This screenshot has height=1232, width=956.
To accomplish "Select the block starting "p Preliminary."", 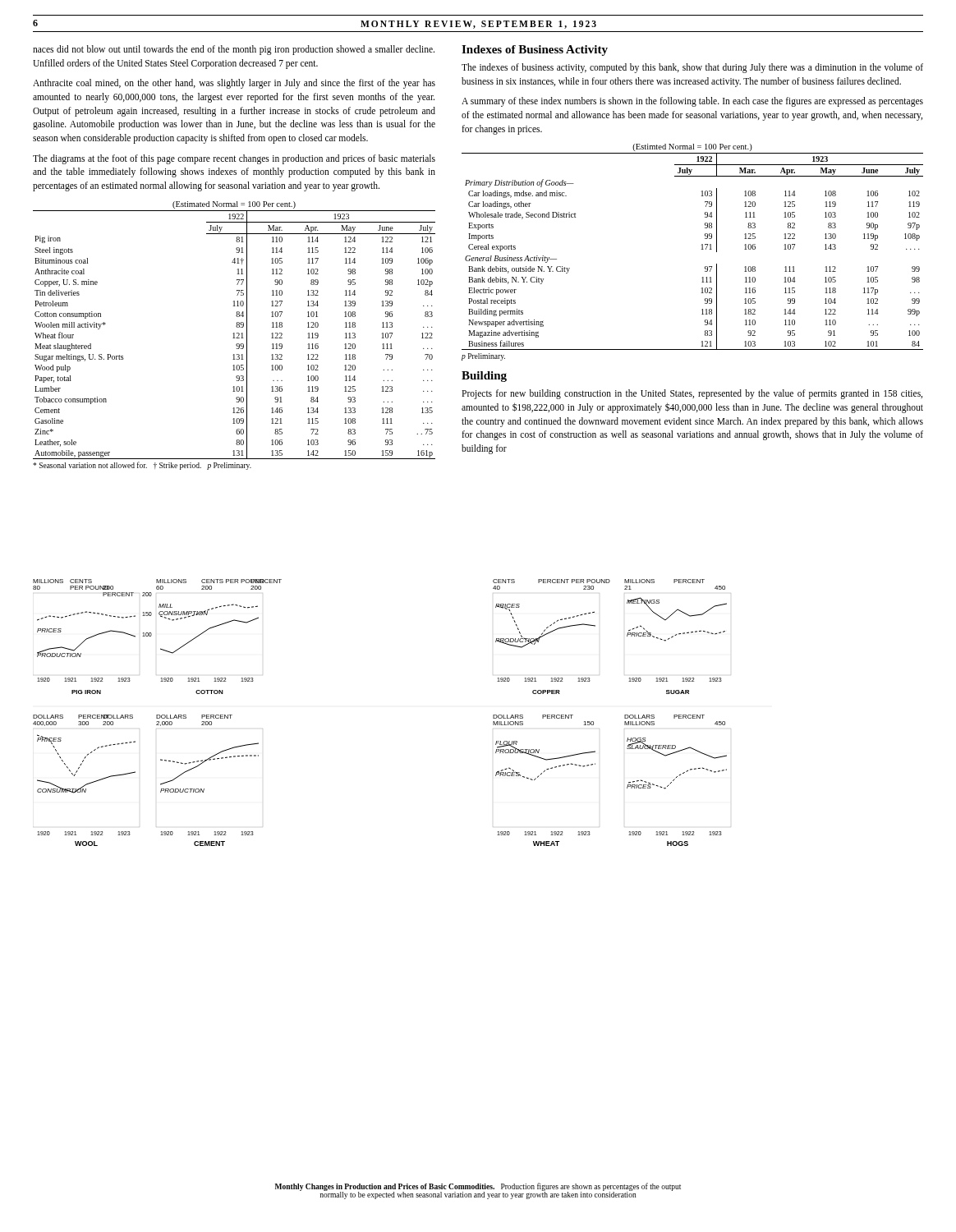I will 484,357.
